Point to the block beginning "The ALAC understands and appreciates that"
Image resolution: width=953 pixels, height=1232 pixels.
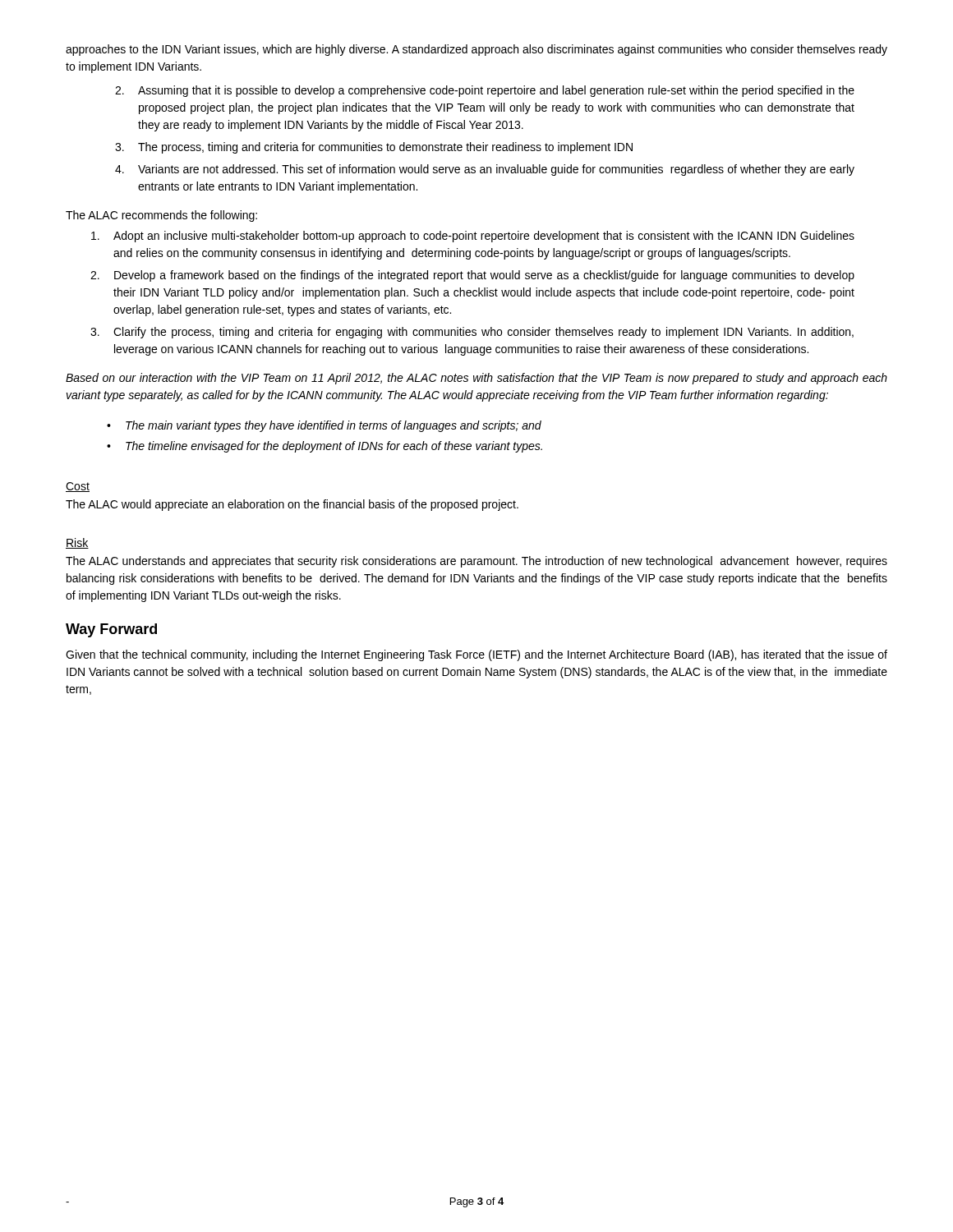click(476, 578)
